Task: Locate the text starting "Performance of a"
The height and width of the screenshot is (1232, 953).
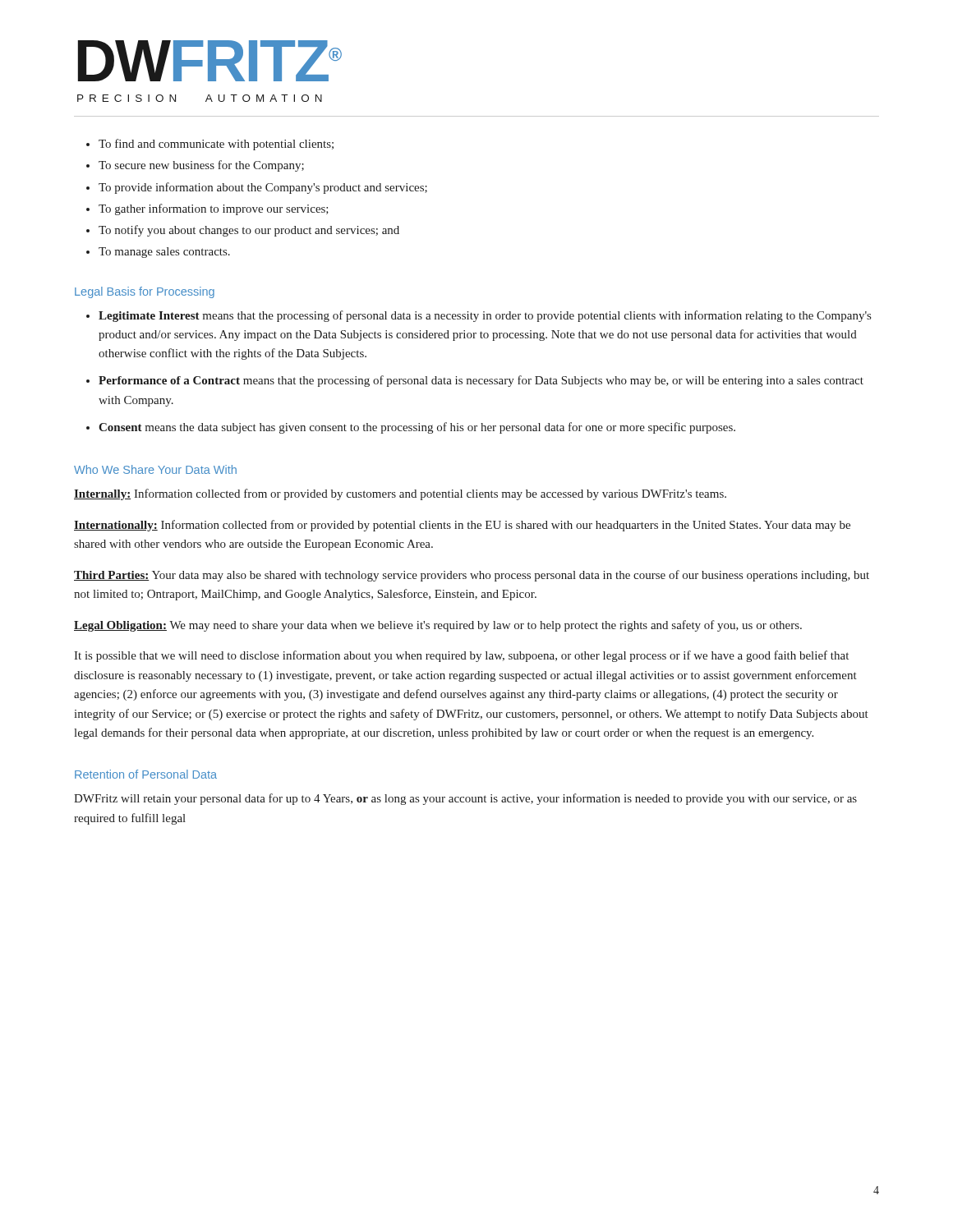Action: (489, 391)
